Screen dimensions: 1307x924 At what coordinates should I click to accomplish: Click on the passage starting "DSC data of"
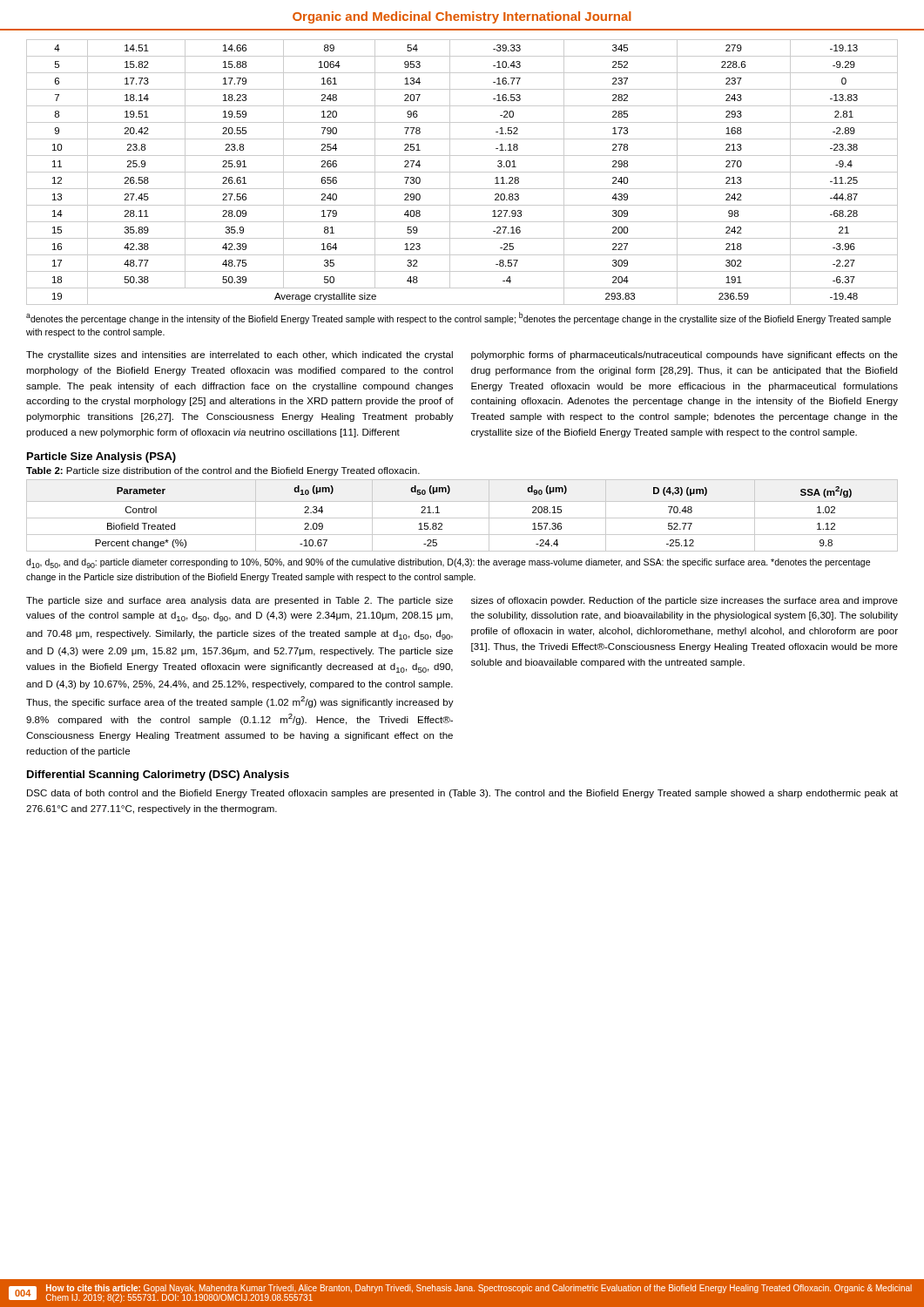click(462, 801)
